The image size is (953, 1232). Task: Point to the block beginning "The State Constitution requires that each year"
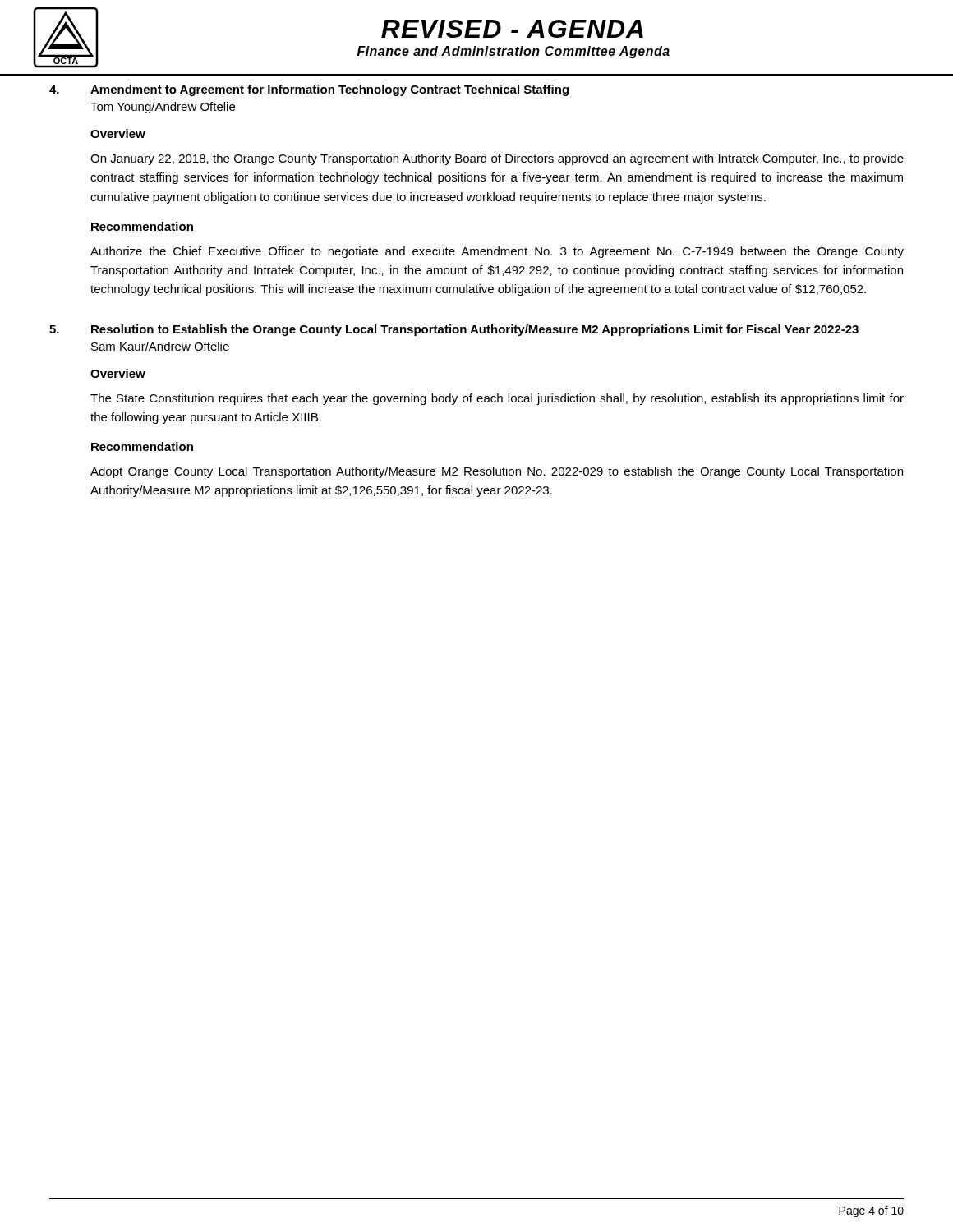click(497, 407)
